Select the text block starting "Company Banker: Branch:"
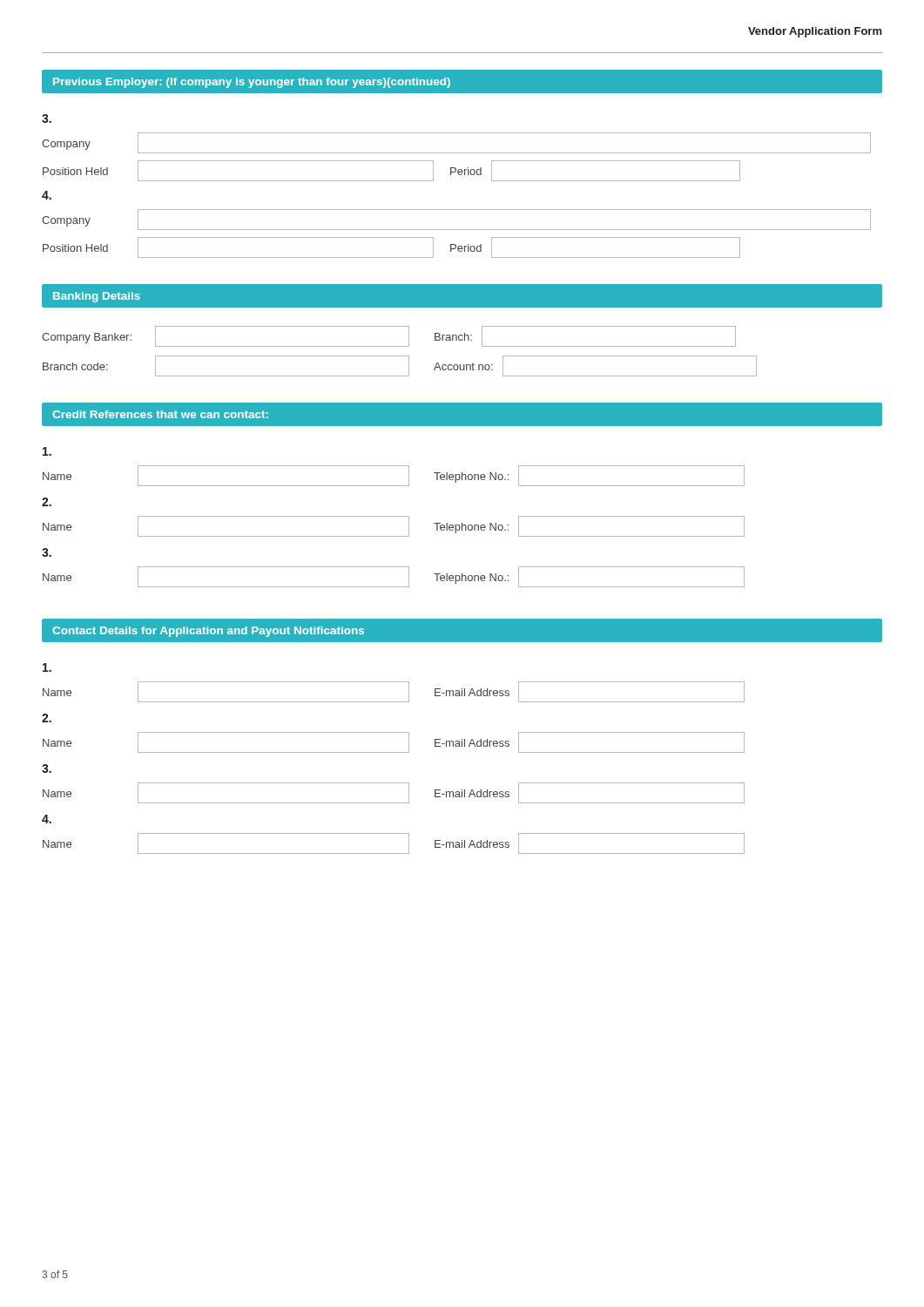This screenshot has height=1307, width=924. tap(389, 336)
